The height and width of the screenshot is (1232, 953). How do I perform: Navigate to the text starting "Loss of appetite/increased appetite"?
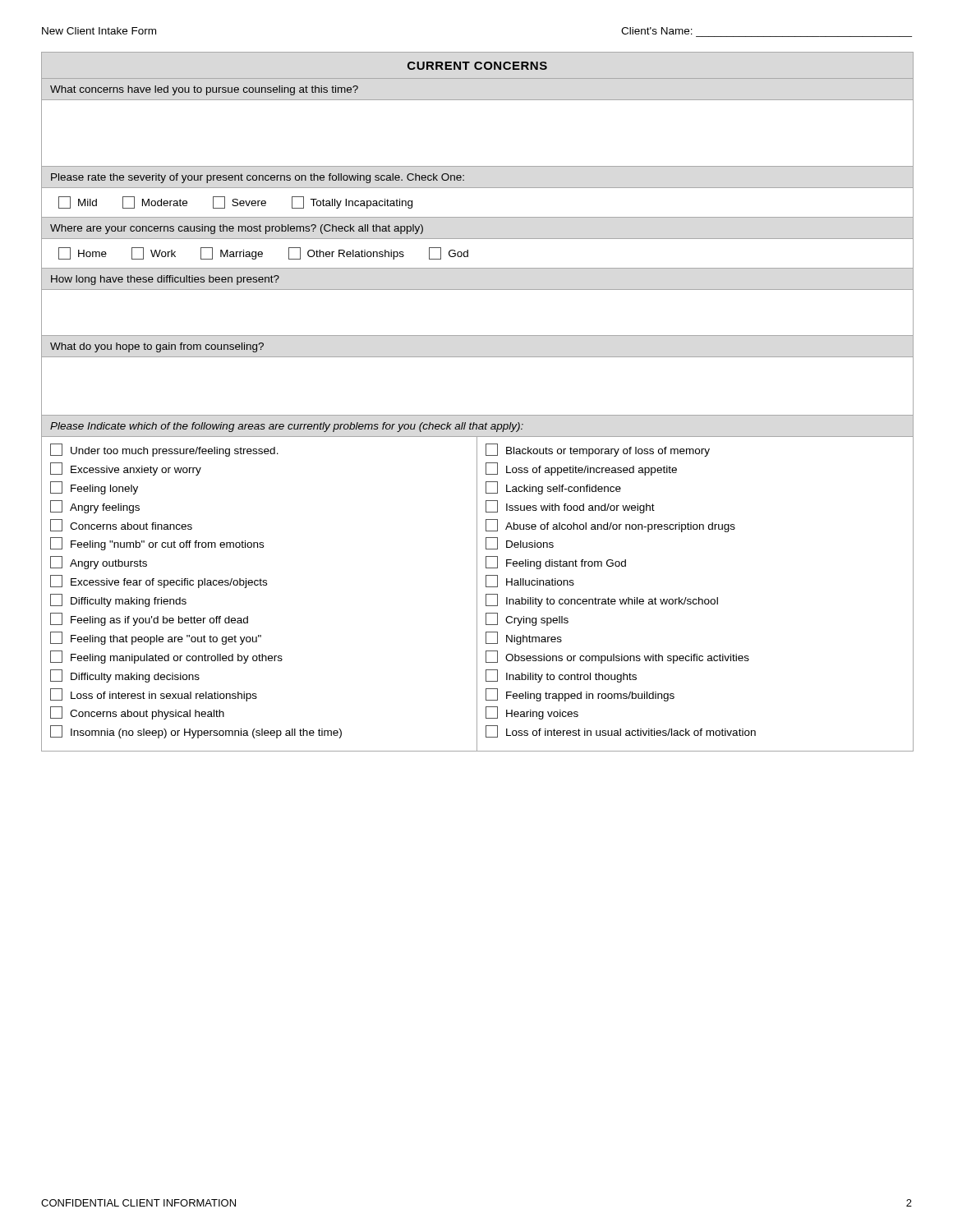[581, 470]
